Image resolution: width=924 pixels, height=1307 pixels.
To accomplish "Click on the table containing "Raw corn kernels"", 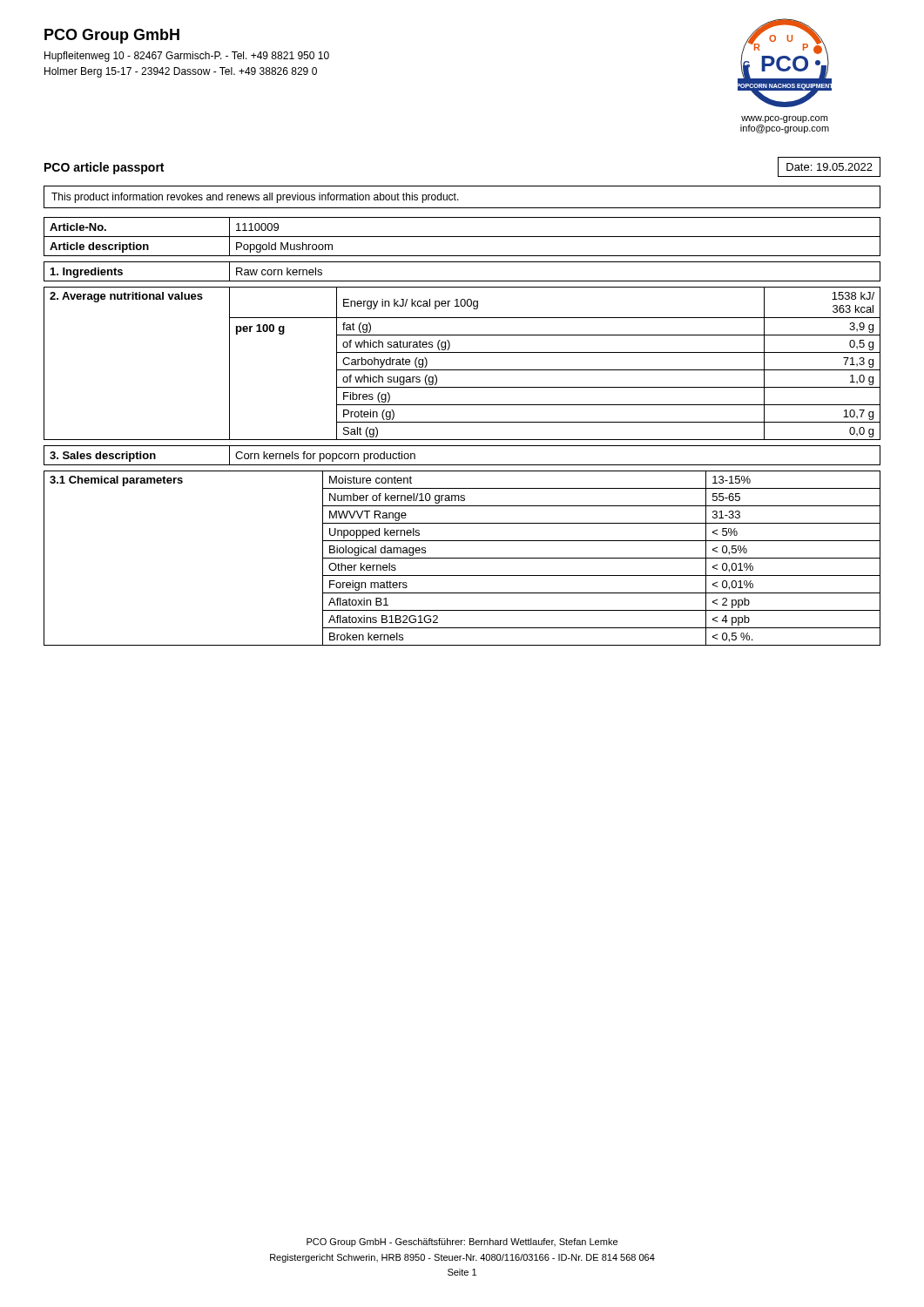I will (x=462, y=271).
